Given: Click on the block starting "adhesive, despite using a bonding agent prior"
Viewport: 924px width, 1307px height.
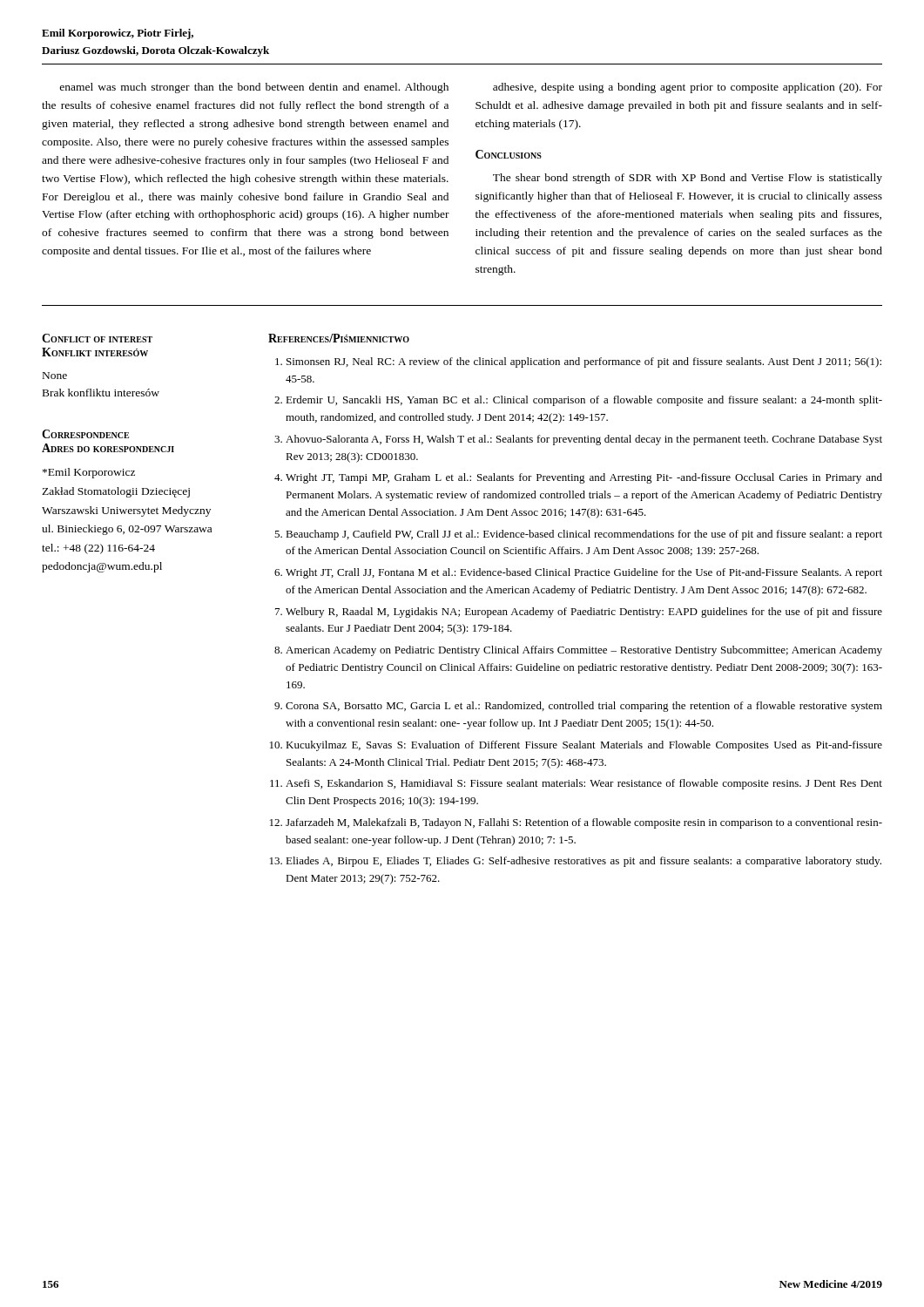Looking at the screenshot, I should click(679, 106).
